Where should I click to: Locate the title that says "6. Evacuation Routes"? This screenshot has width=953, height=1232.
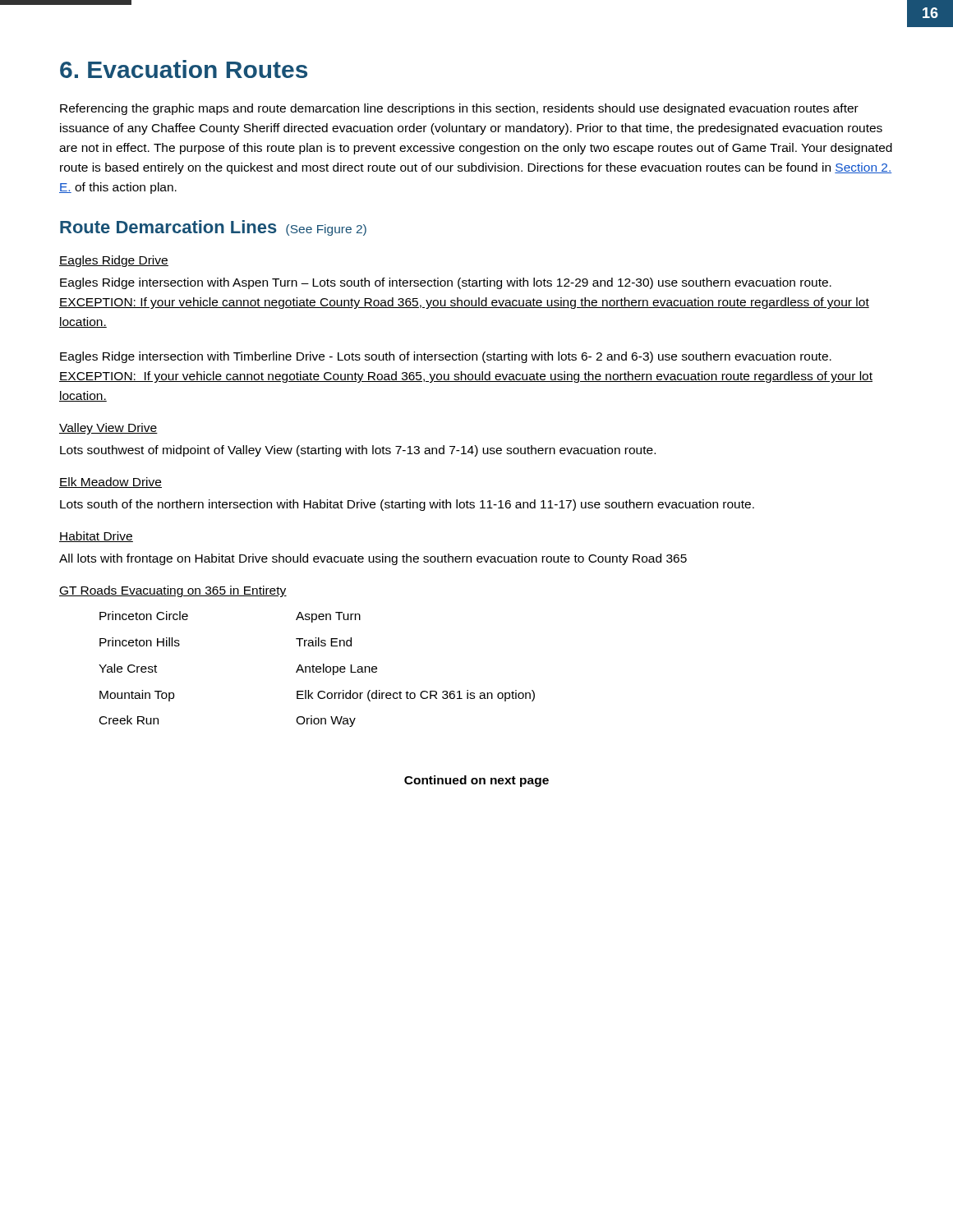(x=184, y=69)
